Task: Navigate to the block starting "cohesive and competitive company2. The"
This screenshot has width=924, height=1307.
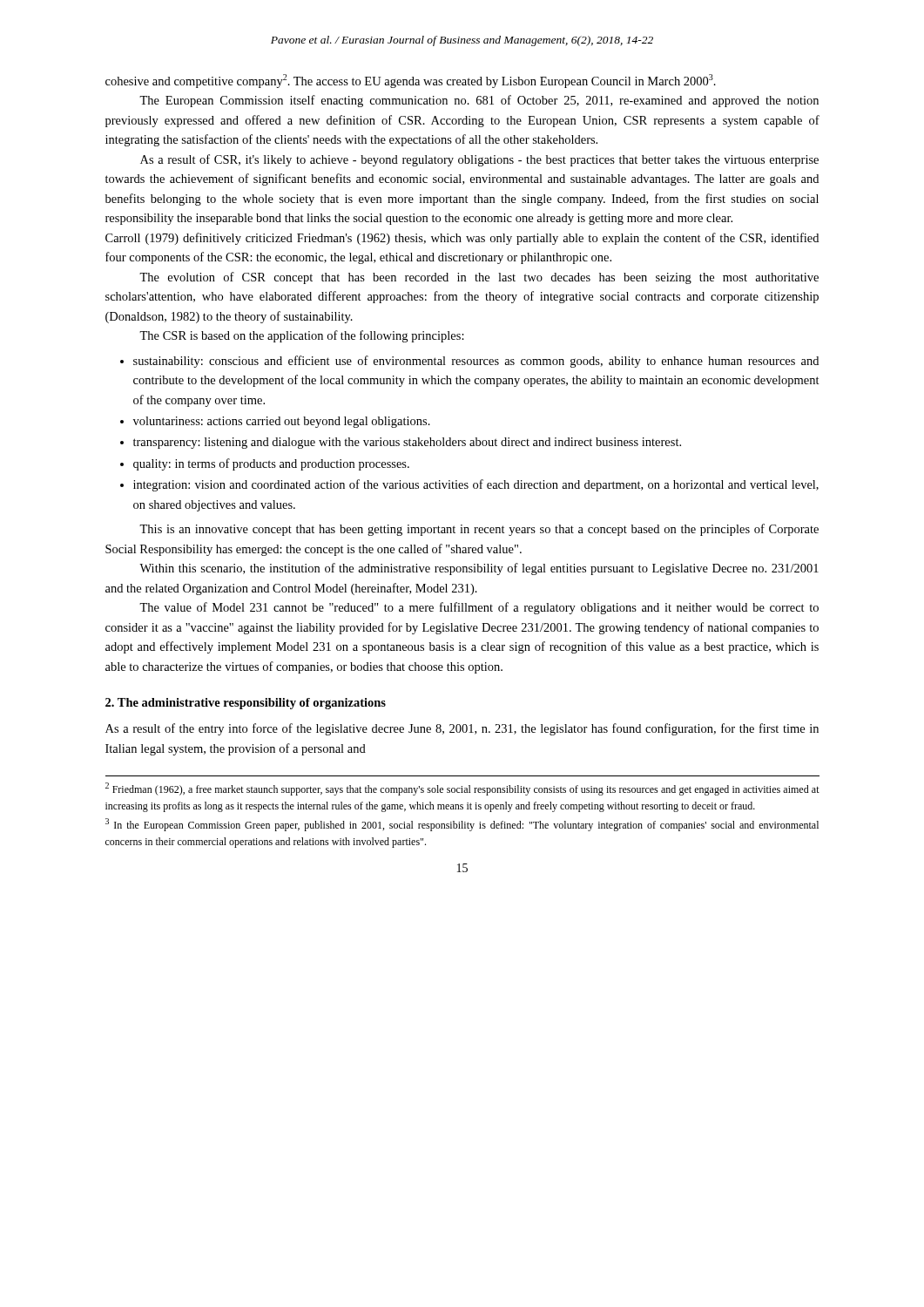Action: (x=462, y=81)
